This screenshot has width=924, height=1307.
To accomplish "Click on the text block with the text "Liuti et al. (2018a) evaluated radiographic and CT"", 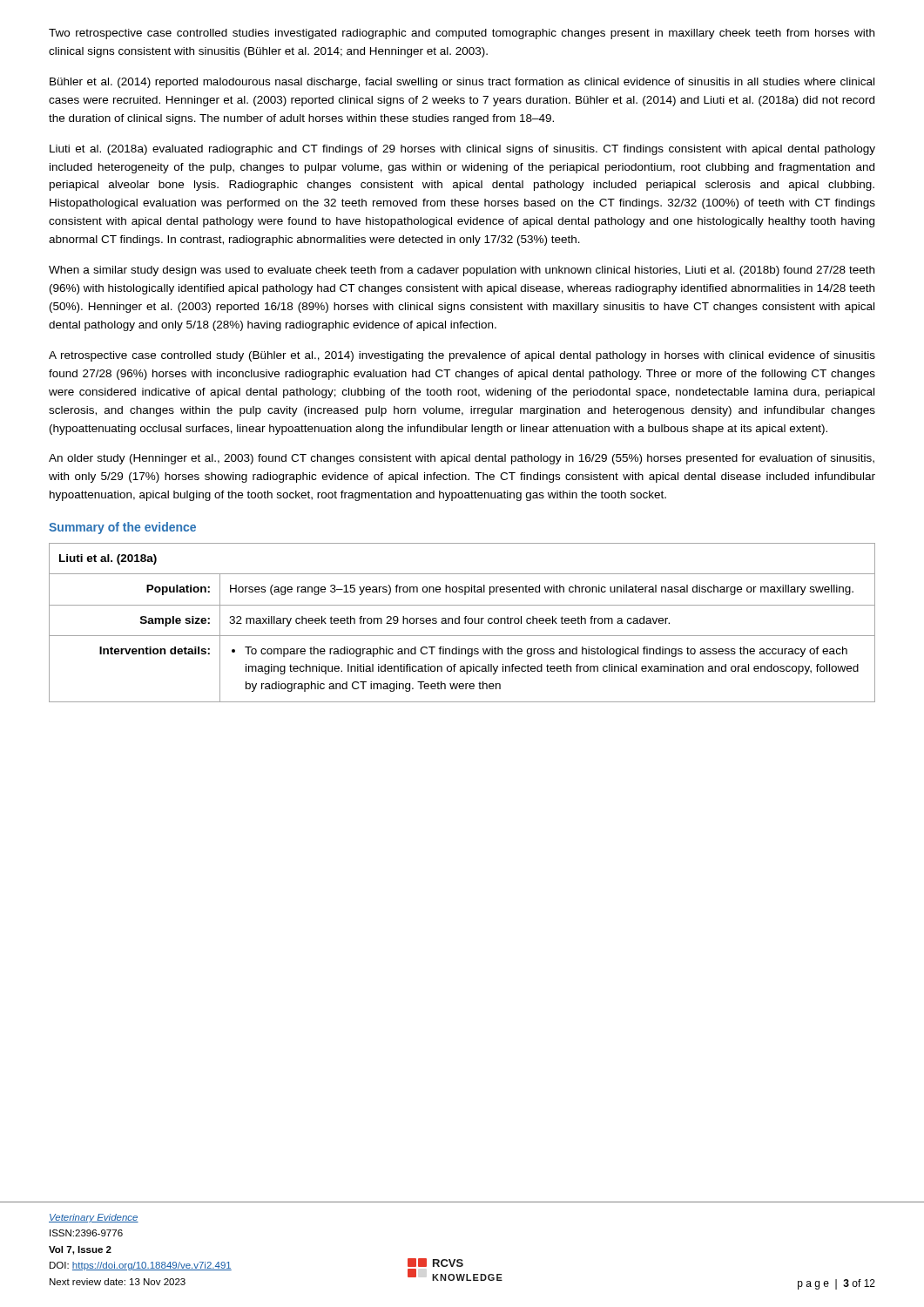I will 462,194.
